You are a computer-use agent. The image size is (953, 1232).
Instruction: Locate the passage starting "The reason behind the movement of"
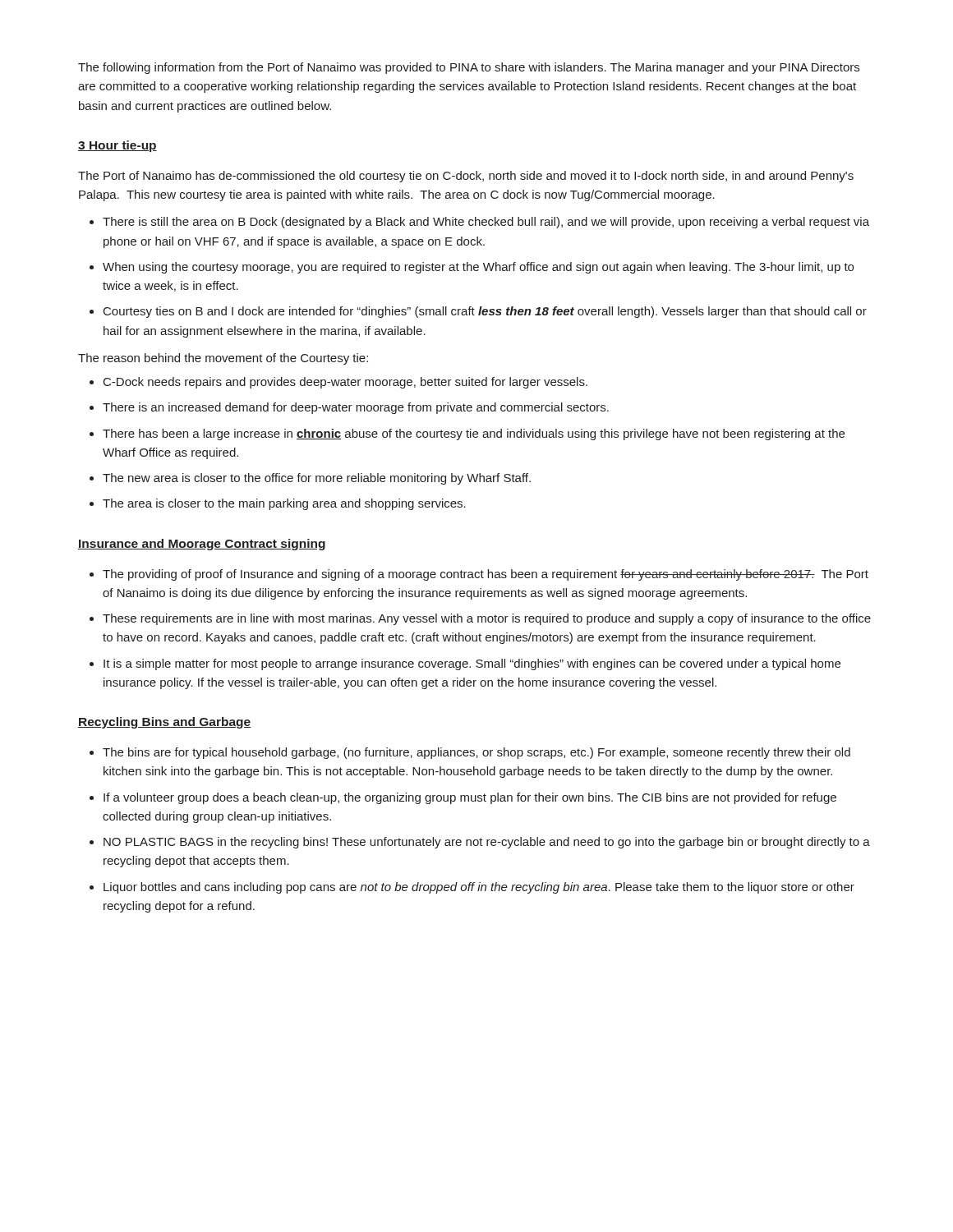pyautogui.click(x=224, y=357)
